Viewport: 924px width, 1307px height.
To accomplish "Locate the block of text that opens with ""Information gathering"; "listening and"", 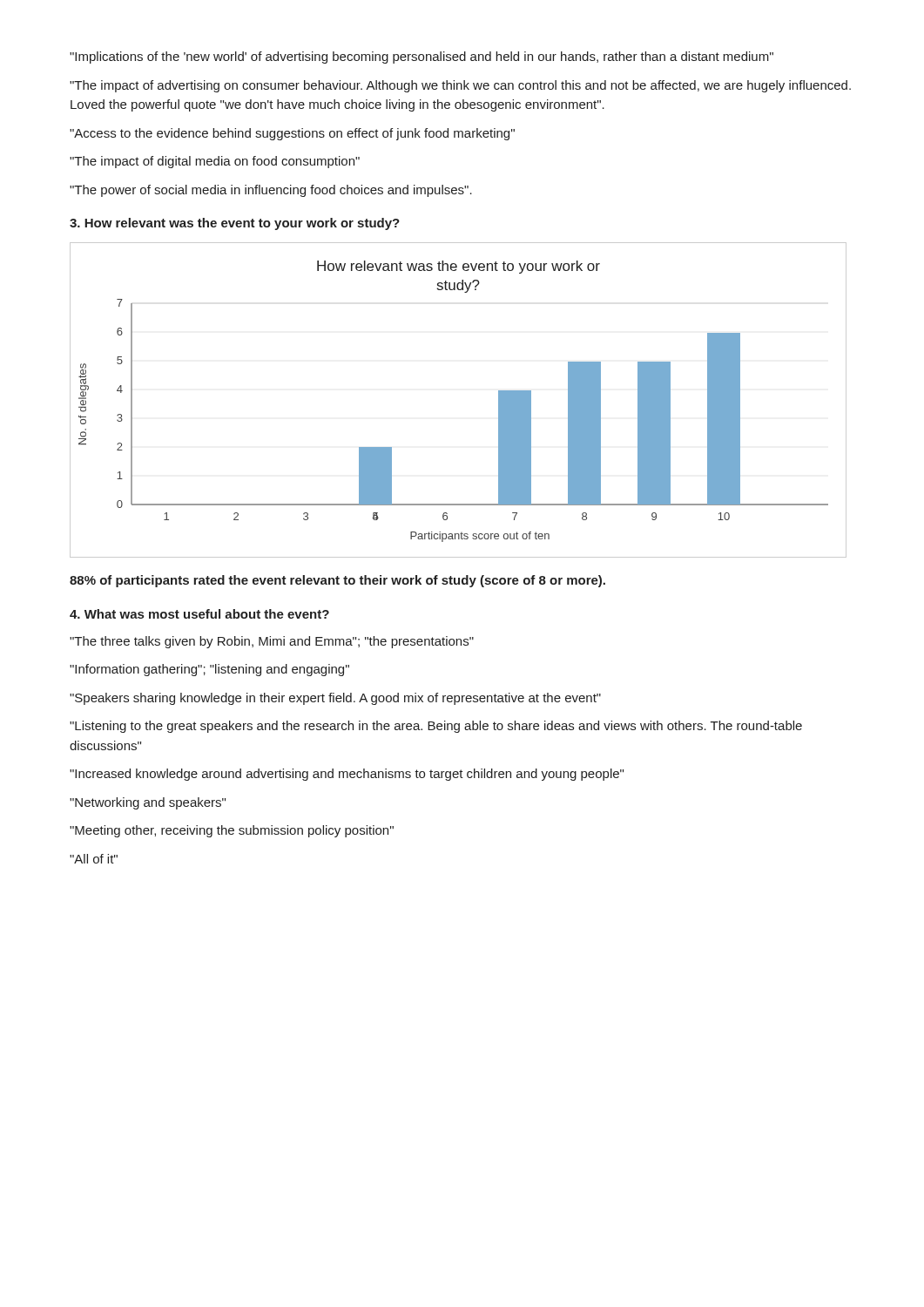I will 210,669.
